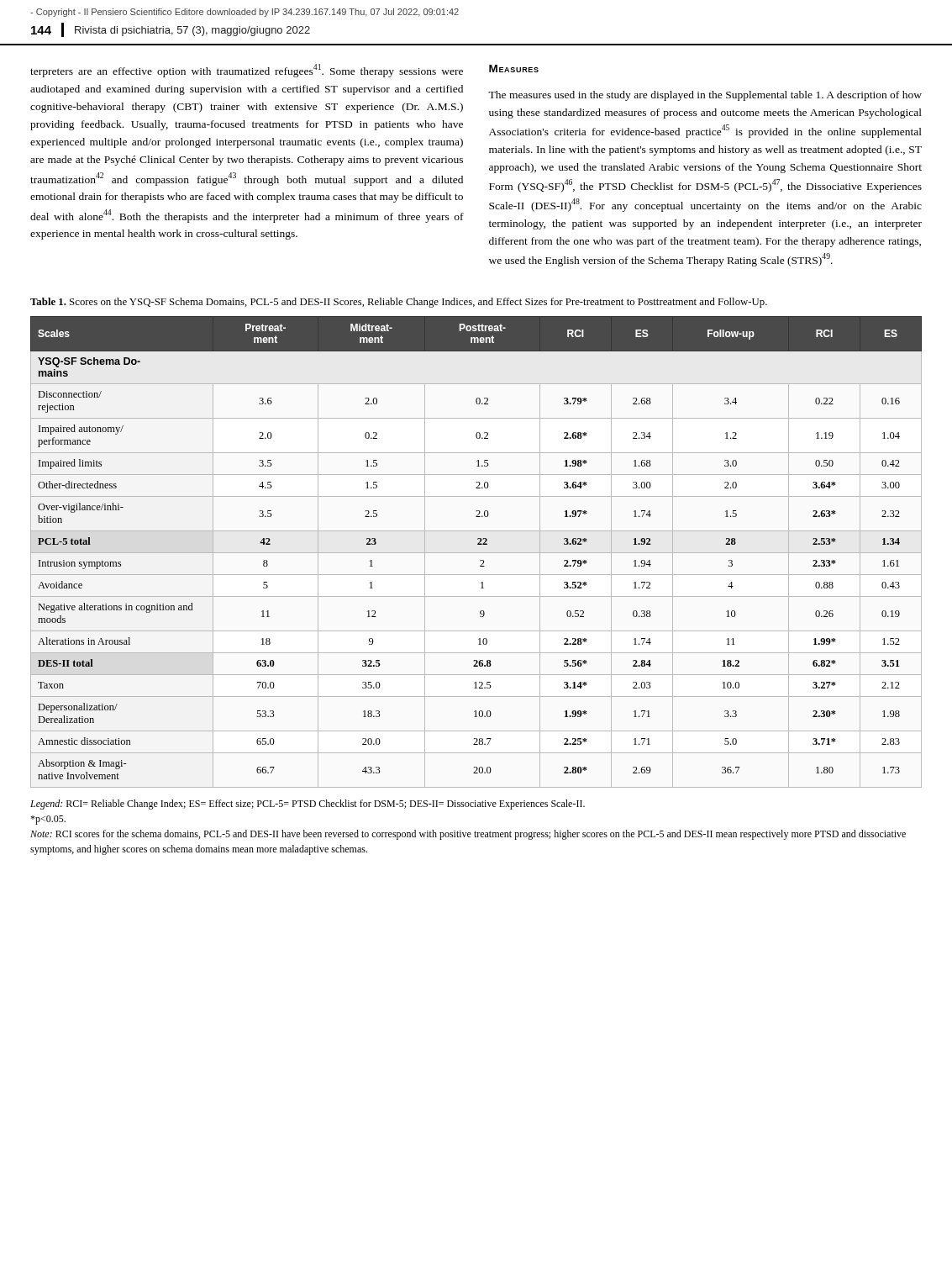Image resolution: width=952 pixels, height=1261 pixels.
Task: Select a table
Action: pos(476,552)
